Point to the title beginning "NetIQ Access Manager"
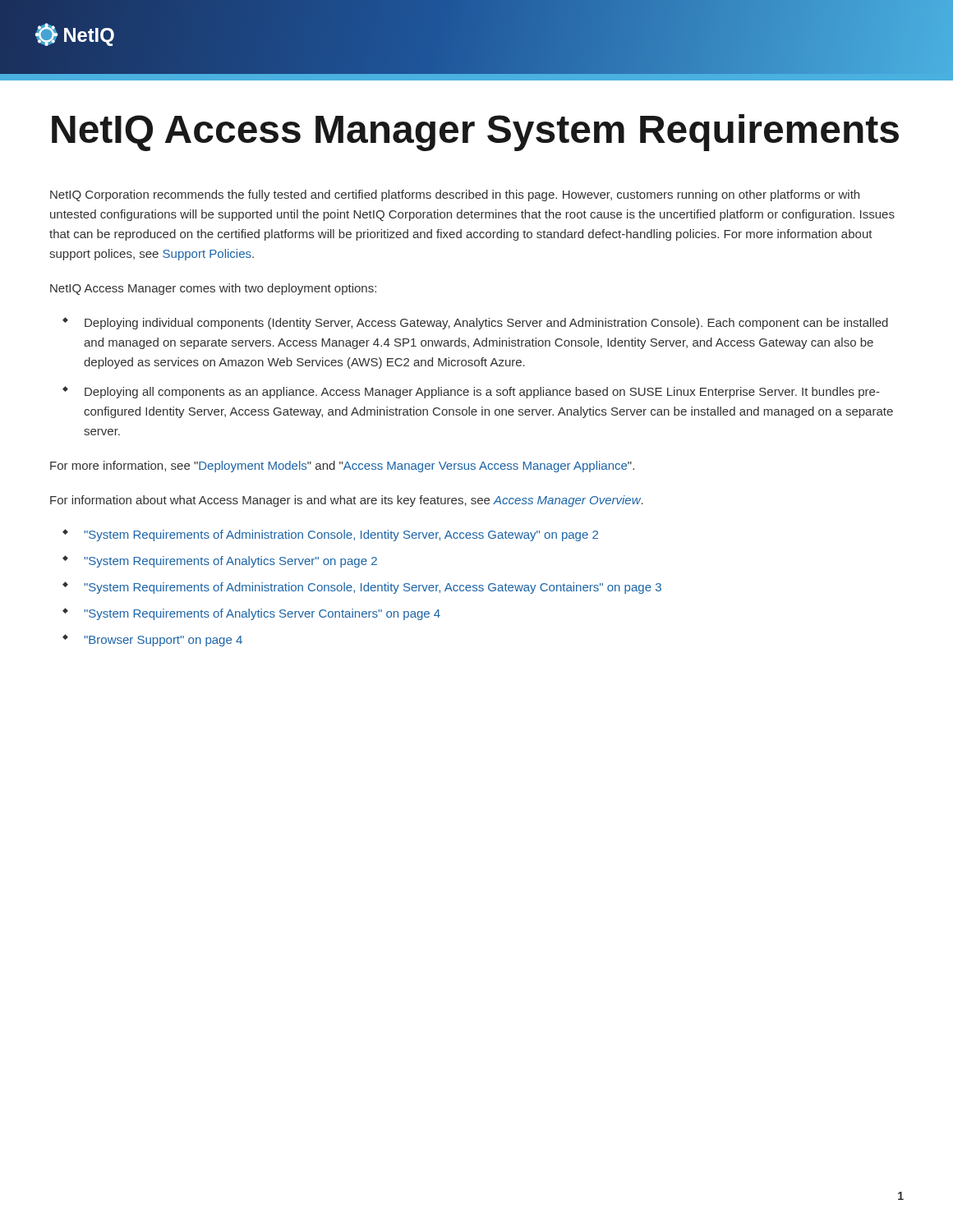 tap(475, 129)
